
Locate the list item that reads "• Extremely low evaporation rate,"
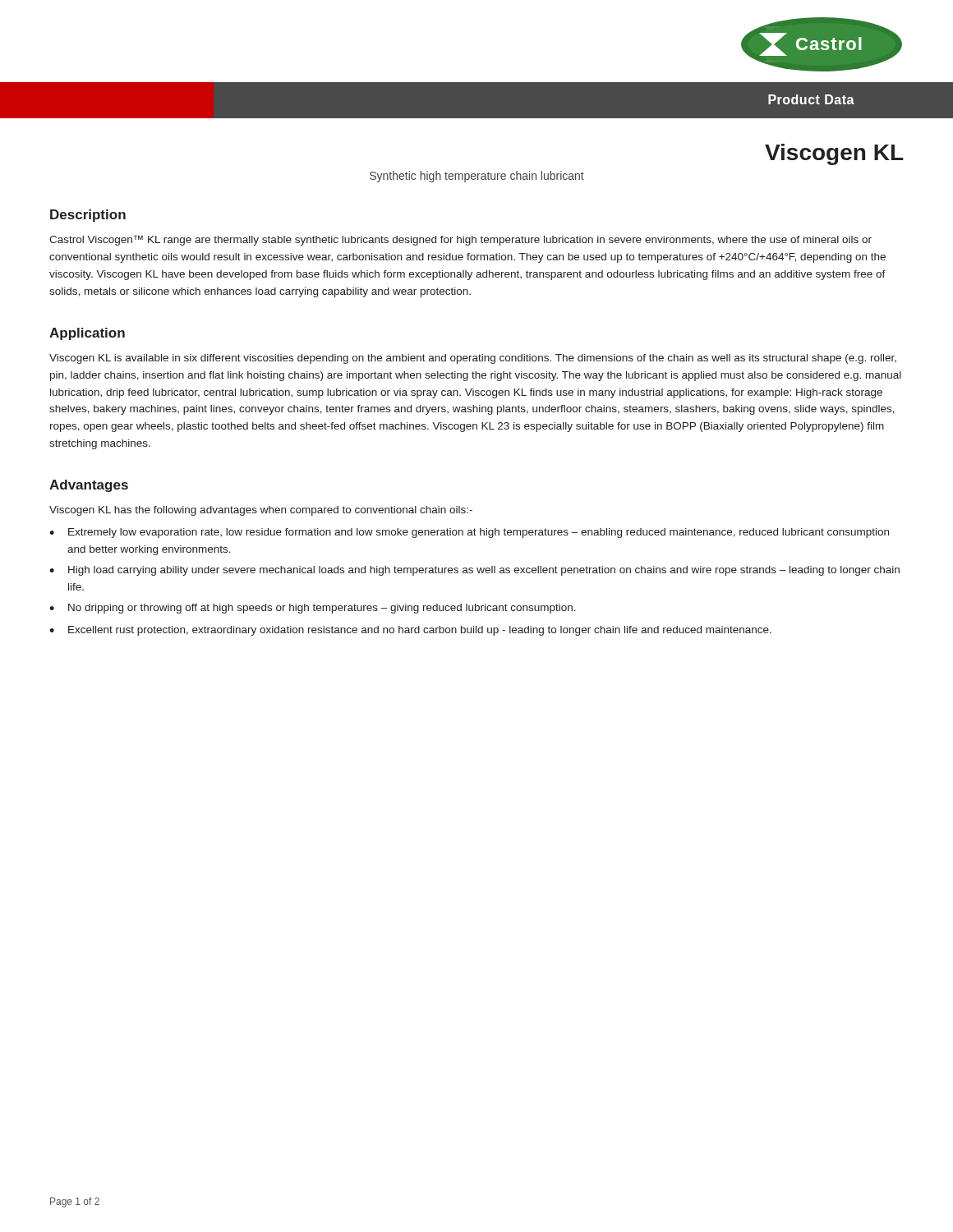476,541
